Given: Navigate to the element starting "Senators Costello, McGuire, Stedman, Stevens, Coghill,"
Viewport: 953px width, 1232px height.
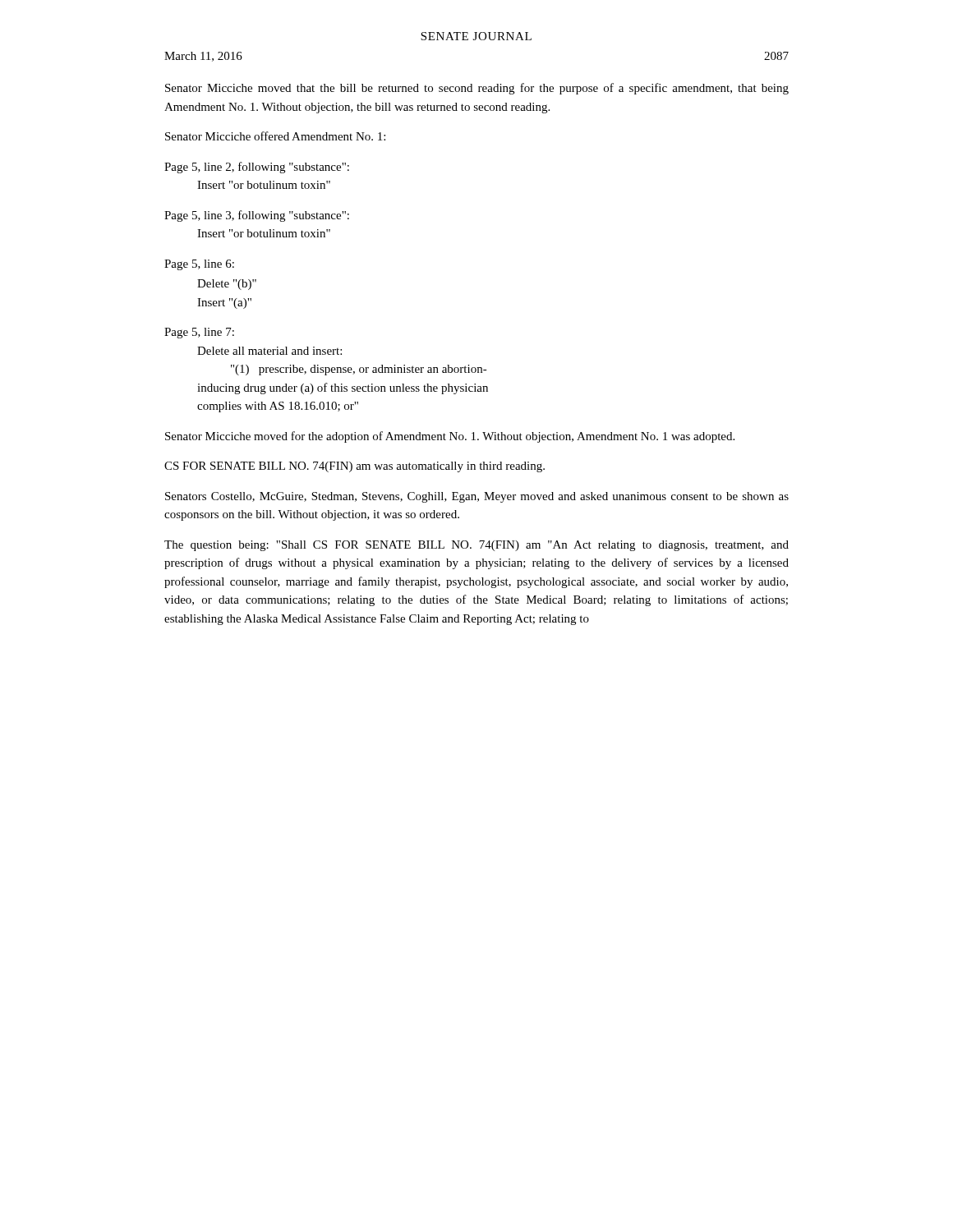Looking at the screenshot, I should coord(476,505).
